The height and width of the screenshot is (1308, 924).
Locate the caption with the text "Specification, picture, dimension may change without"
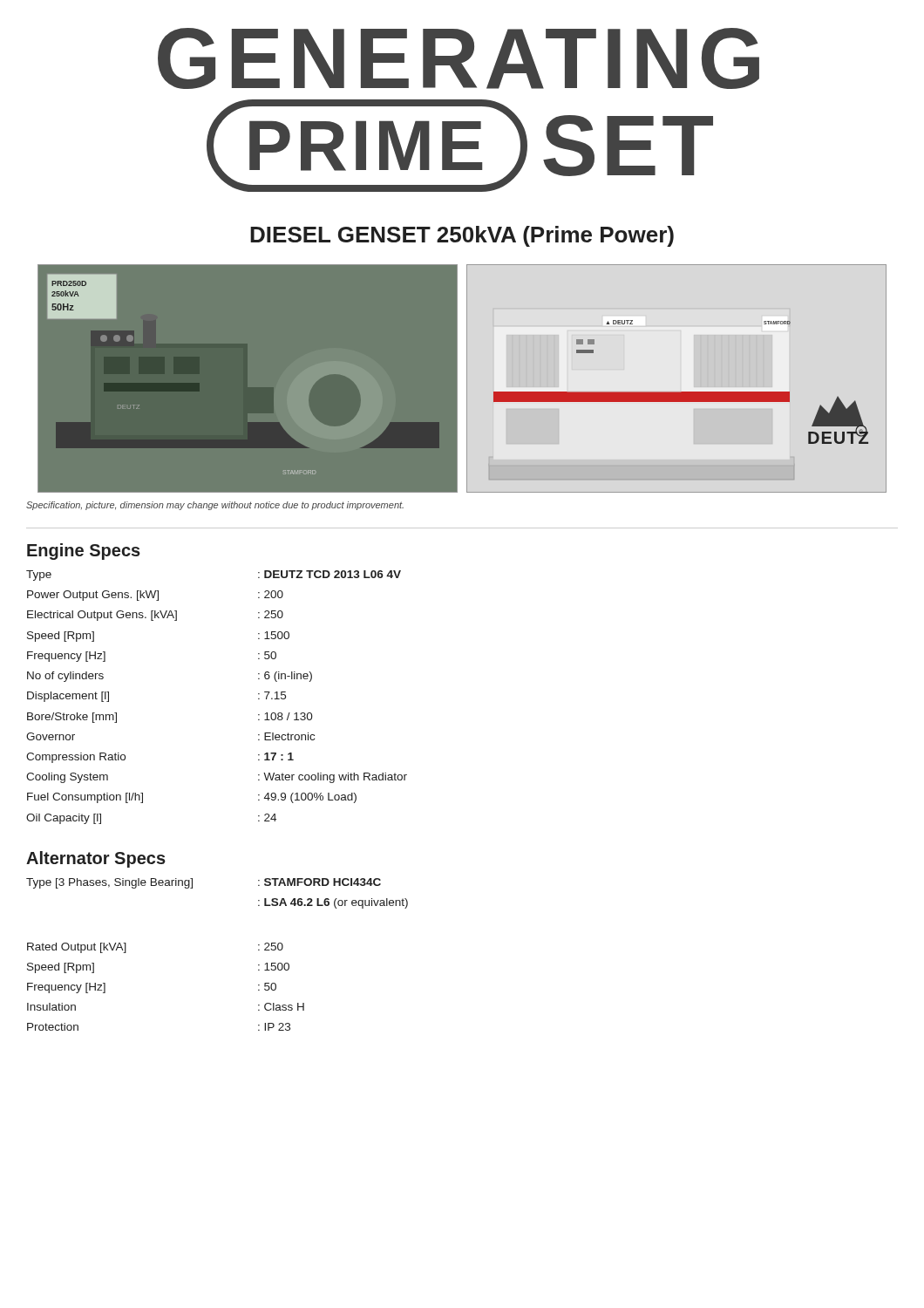[x=215, y=505]
